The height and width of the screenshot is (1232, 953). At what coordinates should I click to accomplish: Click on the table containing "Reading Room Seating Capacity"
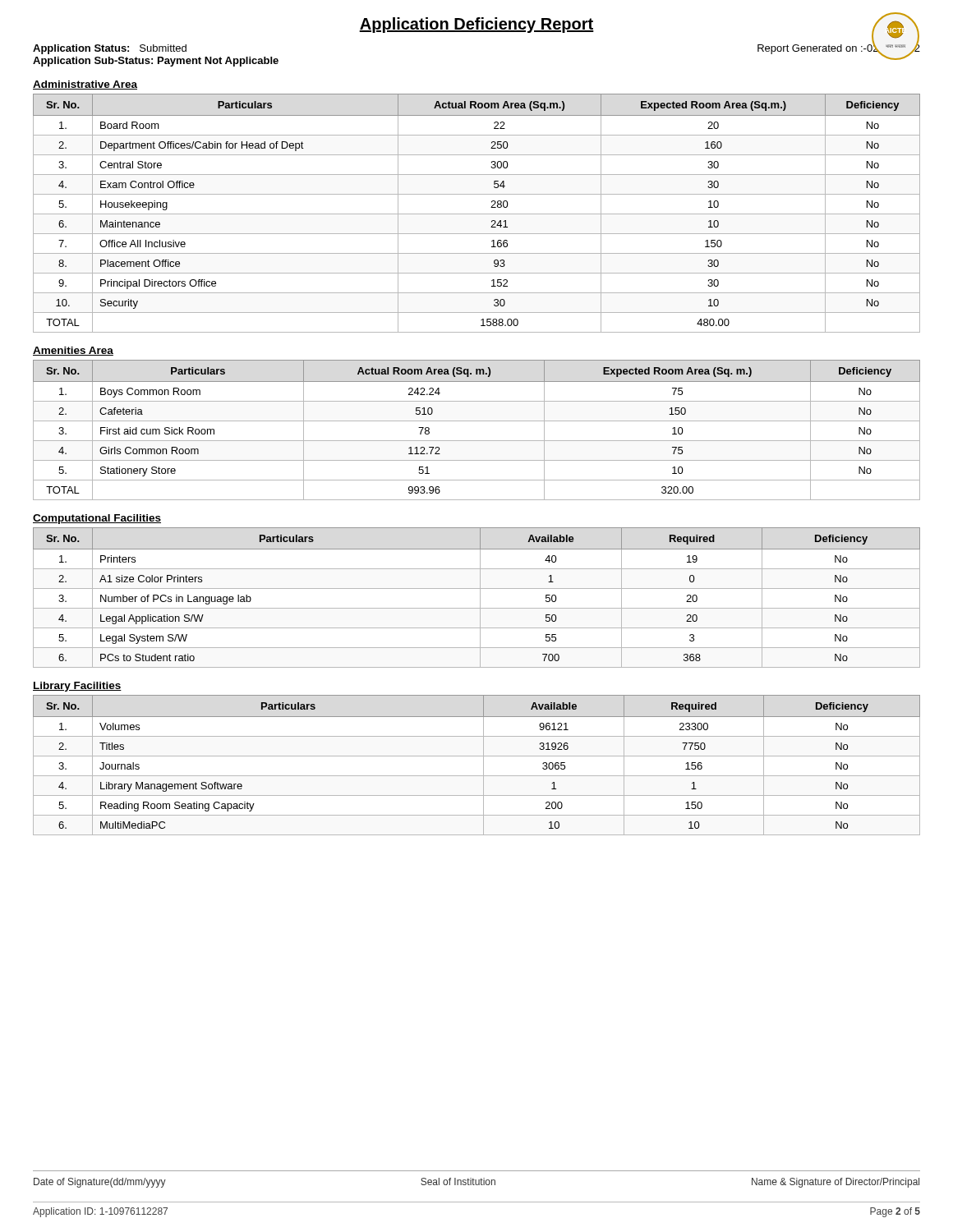476,765
